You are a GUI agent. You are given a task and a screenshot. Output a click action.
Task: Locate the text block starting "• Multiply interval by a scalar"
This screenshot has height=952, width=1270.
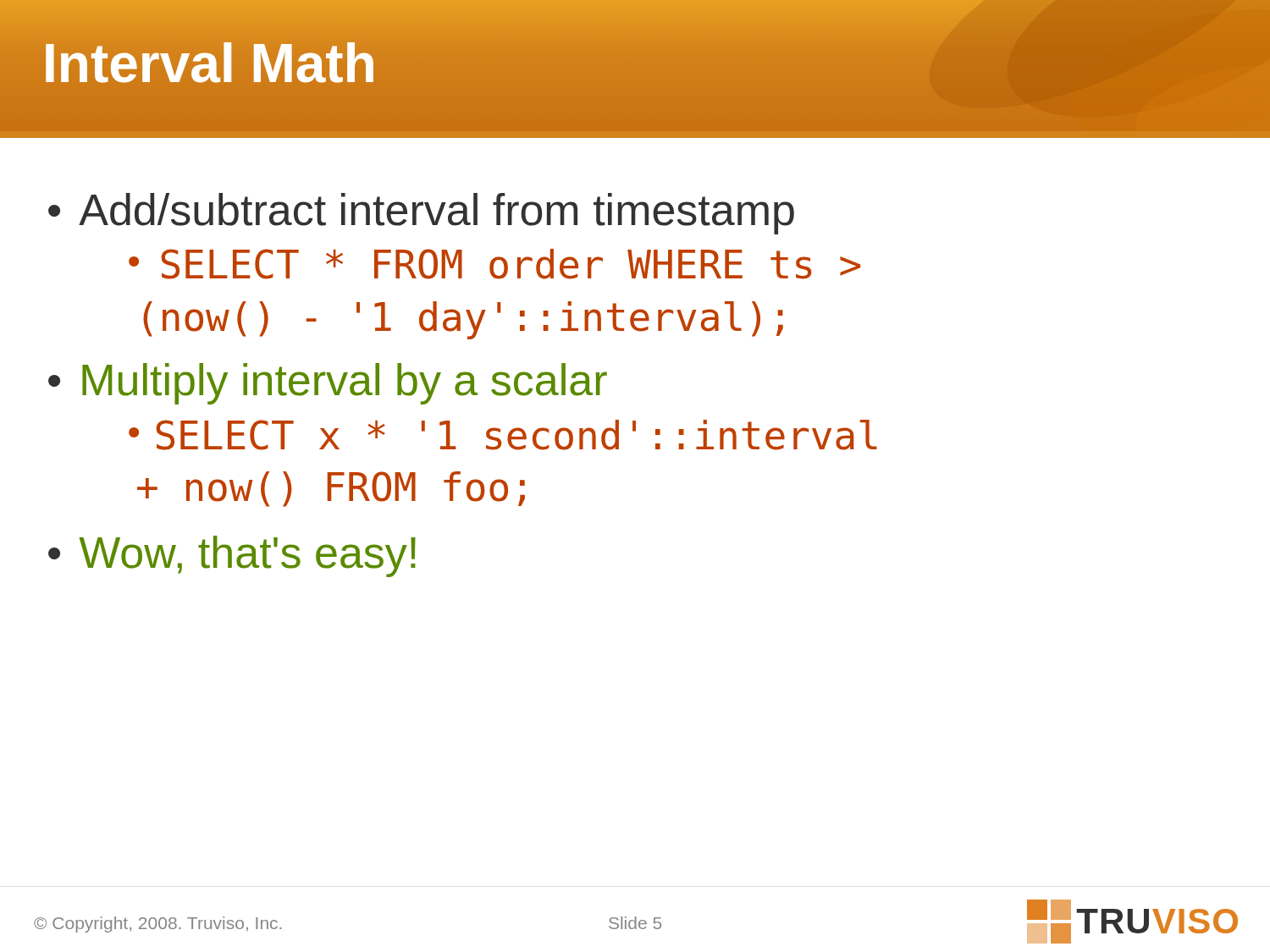(x=327, y=380)
